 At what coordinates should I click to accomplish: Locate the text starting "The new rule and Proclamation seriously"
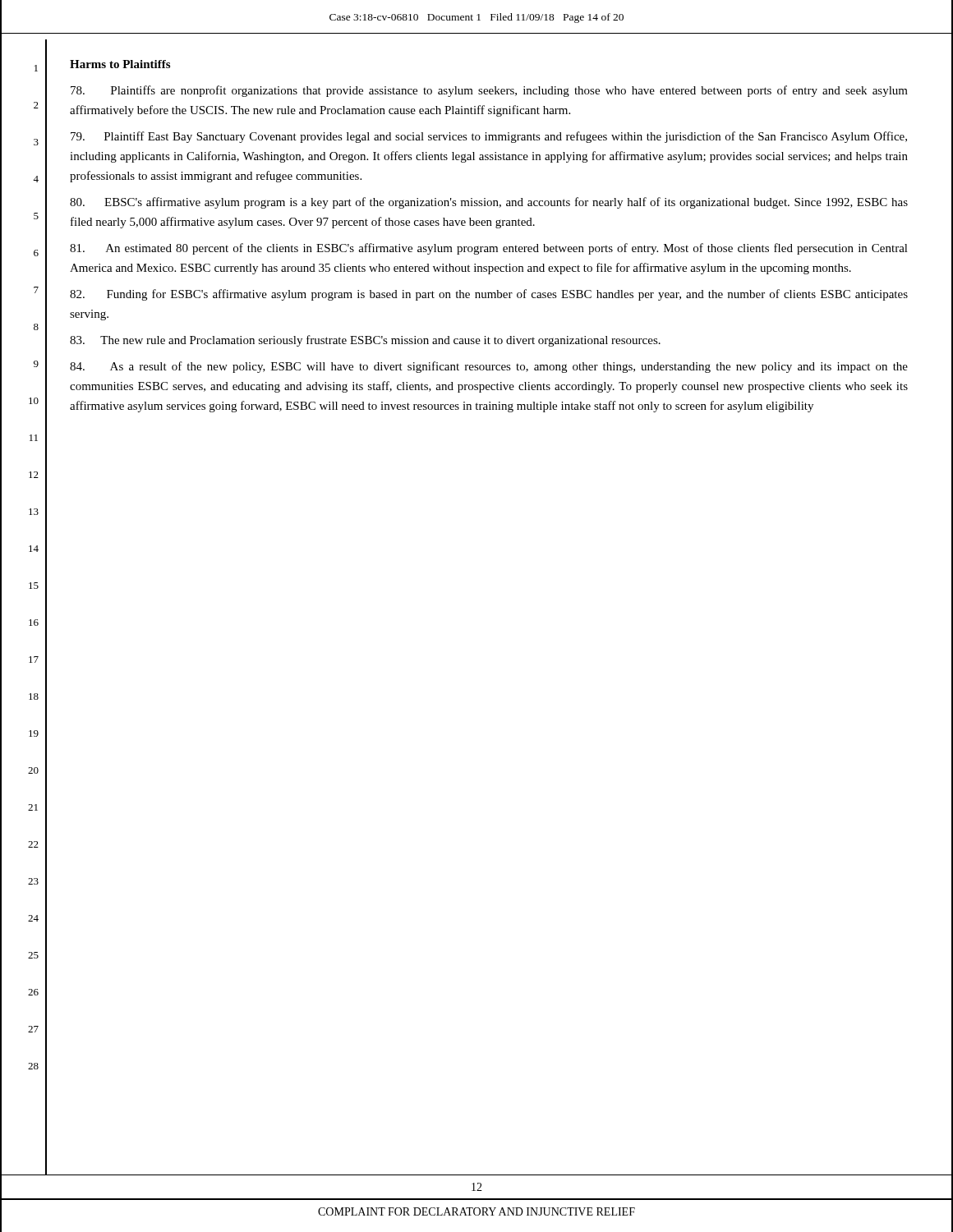click(x=489, y=340)
